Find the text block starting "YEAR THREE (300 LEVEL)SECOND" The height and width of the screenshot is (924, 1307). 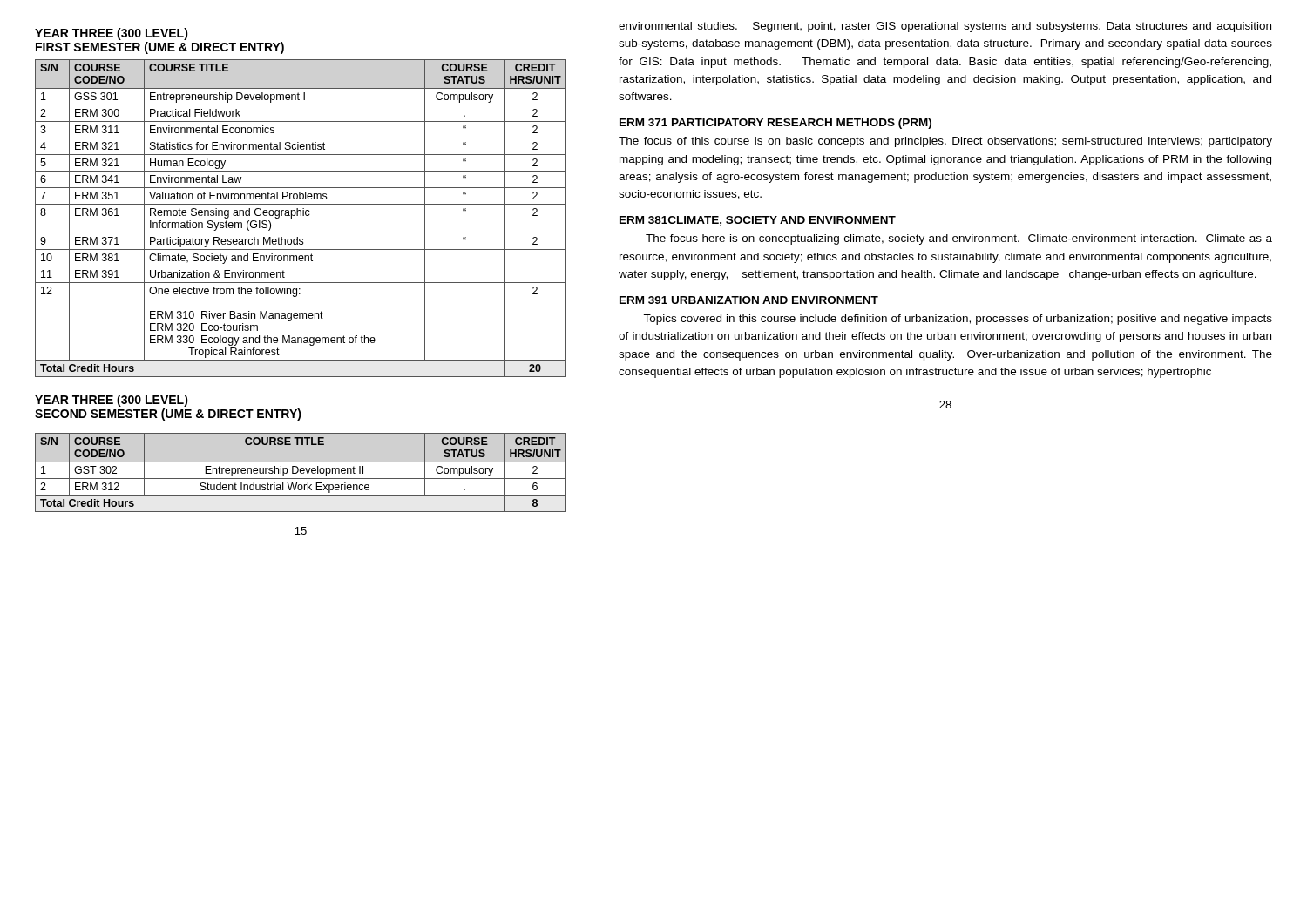168,407
